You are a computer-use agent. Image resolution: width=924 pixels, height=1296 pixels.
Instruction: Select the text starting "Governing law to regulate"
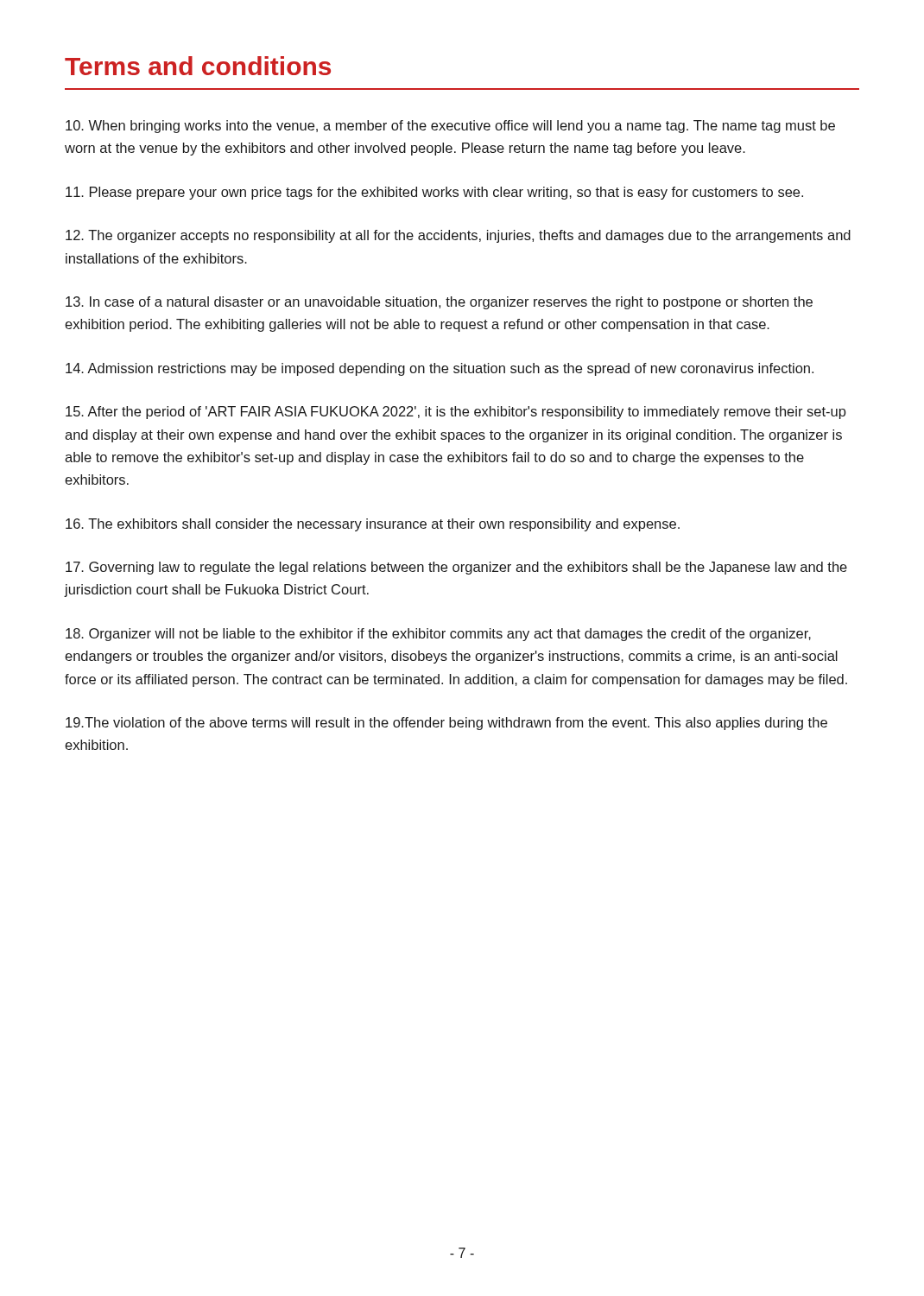pyautogui.click(x=456, y=578)
